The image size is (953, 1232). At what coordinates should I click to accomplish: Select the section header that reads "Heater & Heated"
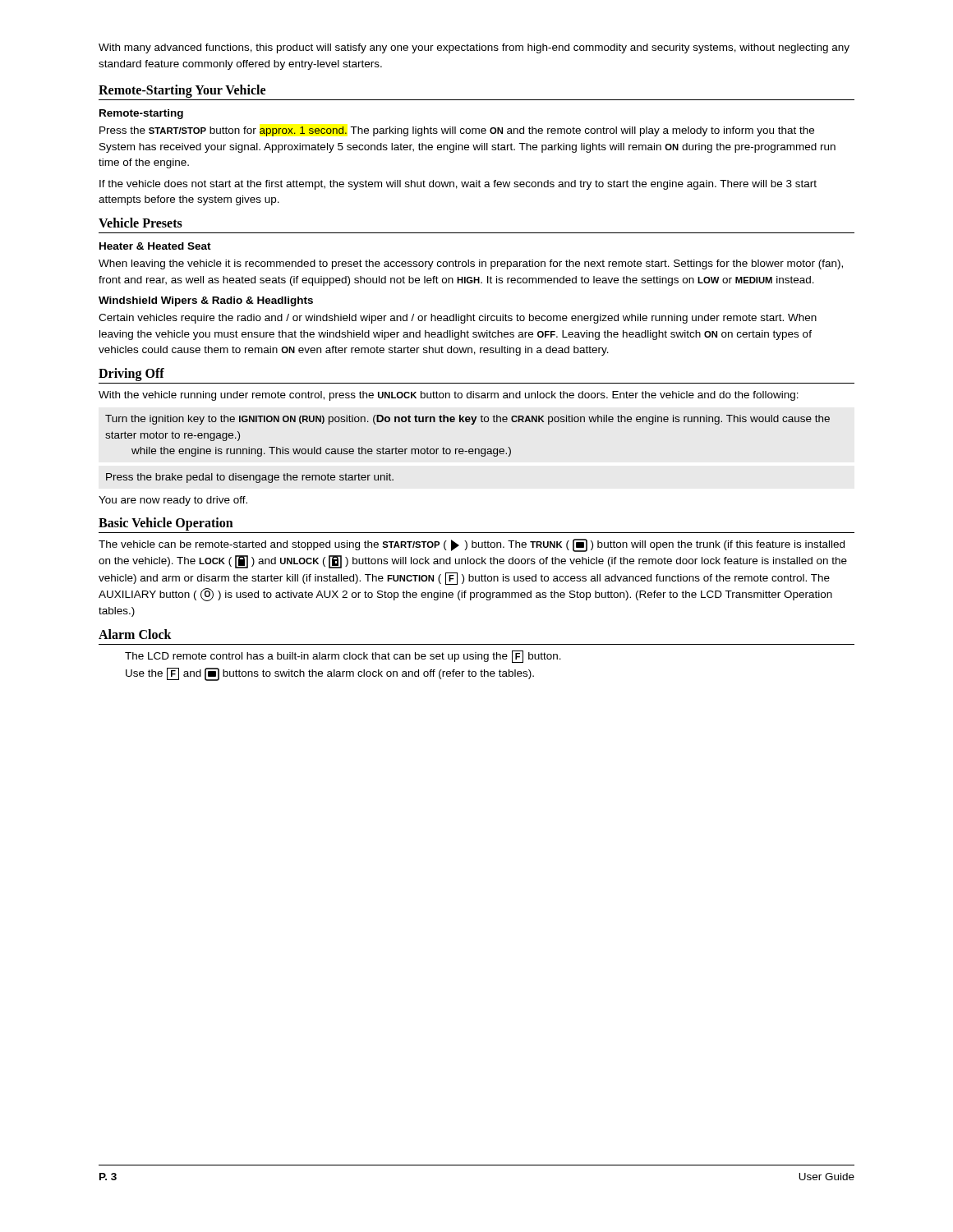pos(155,246)
